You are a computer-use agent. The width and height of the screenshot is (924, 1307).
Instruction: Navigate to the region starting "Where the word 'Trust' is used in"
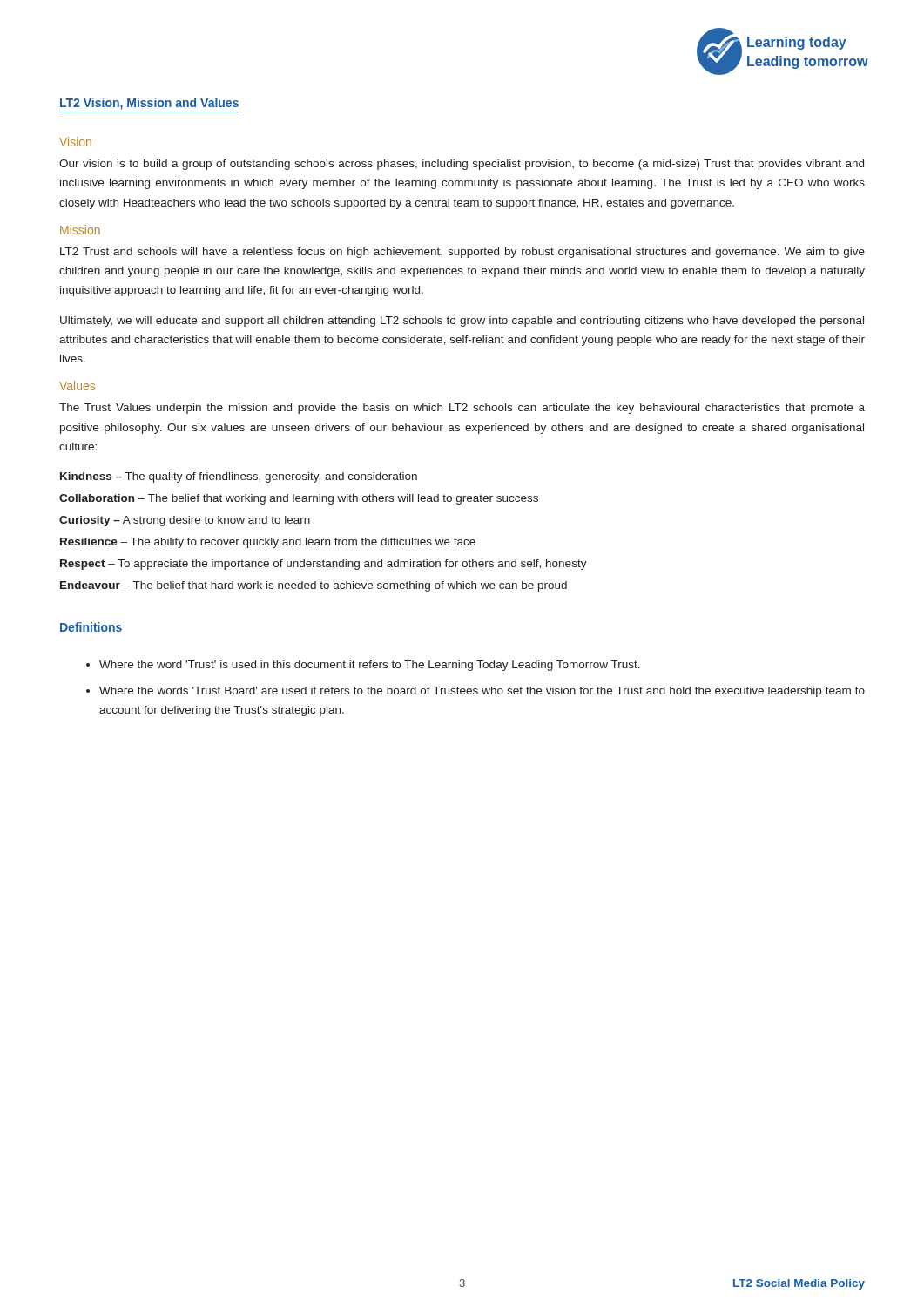pyautogui.click(x=370, y=664)
